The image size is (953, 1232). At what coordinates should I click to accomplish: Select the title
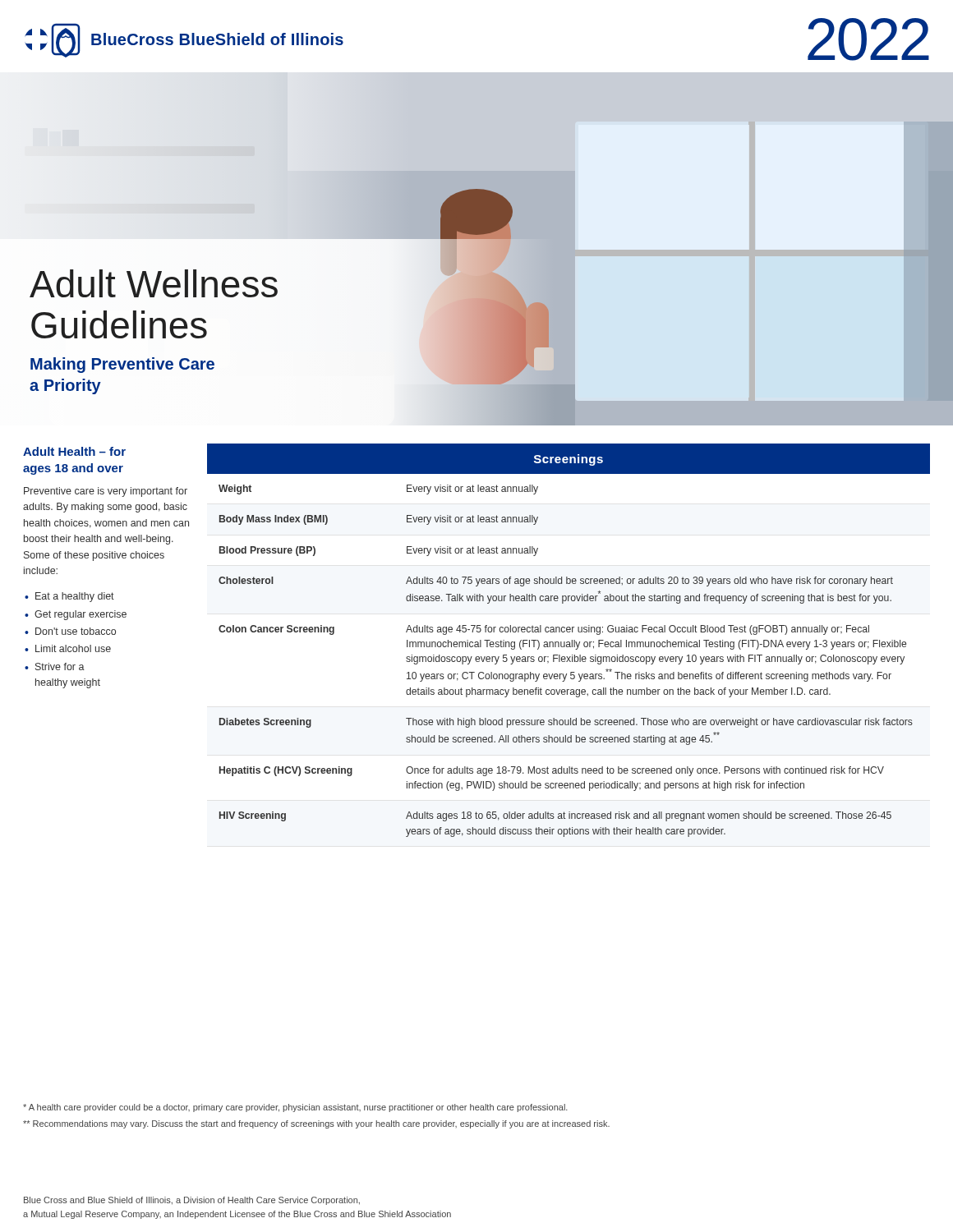277,305
